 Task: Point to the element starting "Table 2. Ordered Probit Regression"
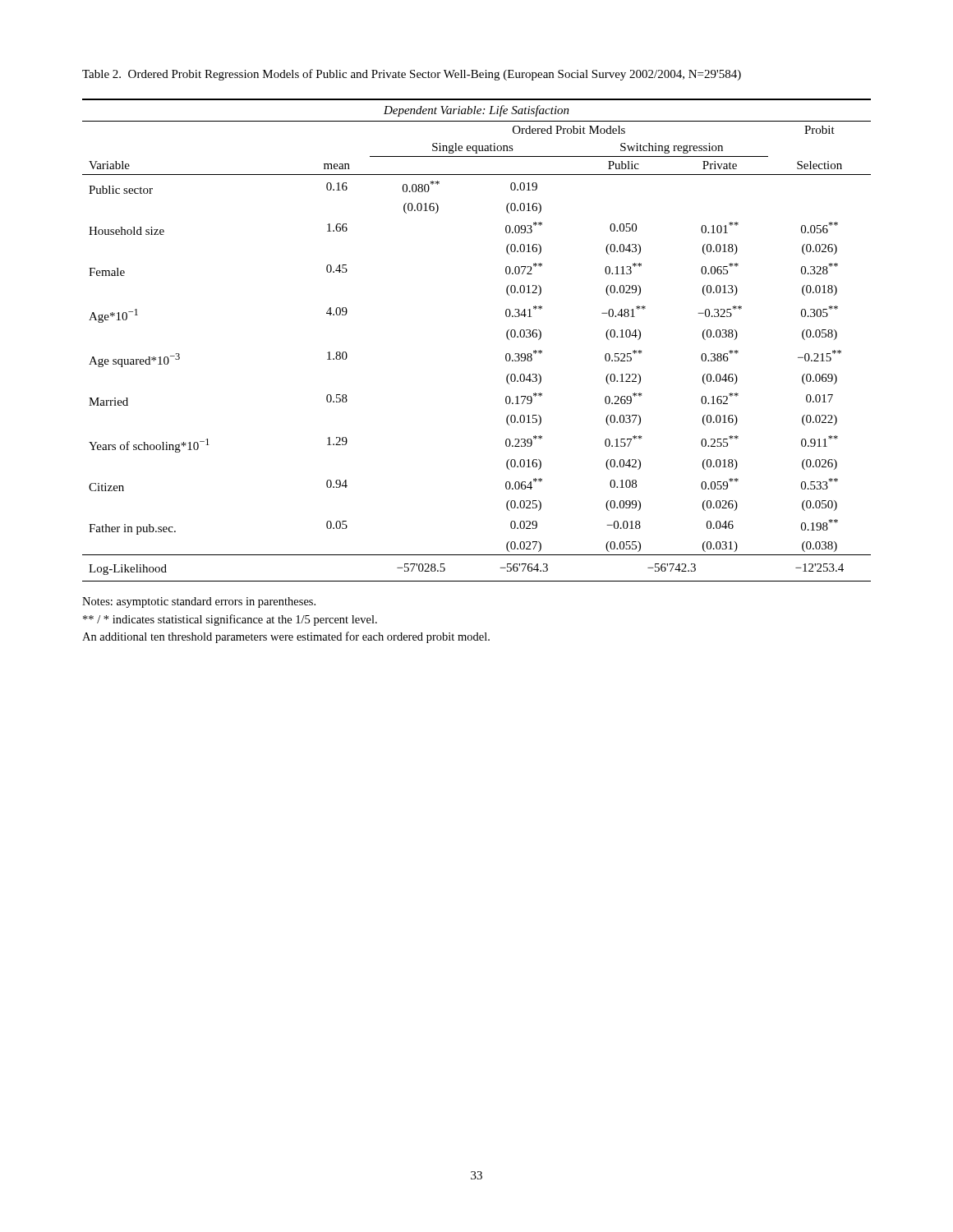point(412,74)
